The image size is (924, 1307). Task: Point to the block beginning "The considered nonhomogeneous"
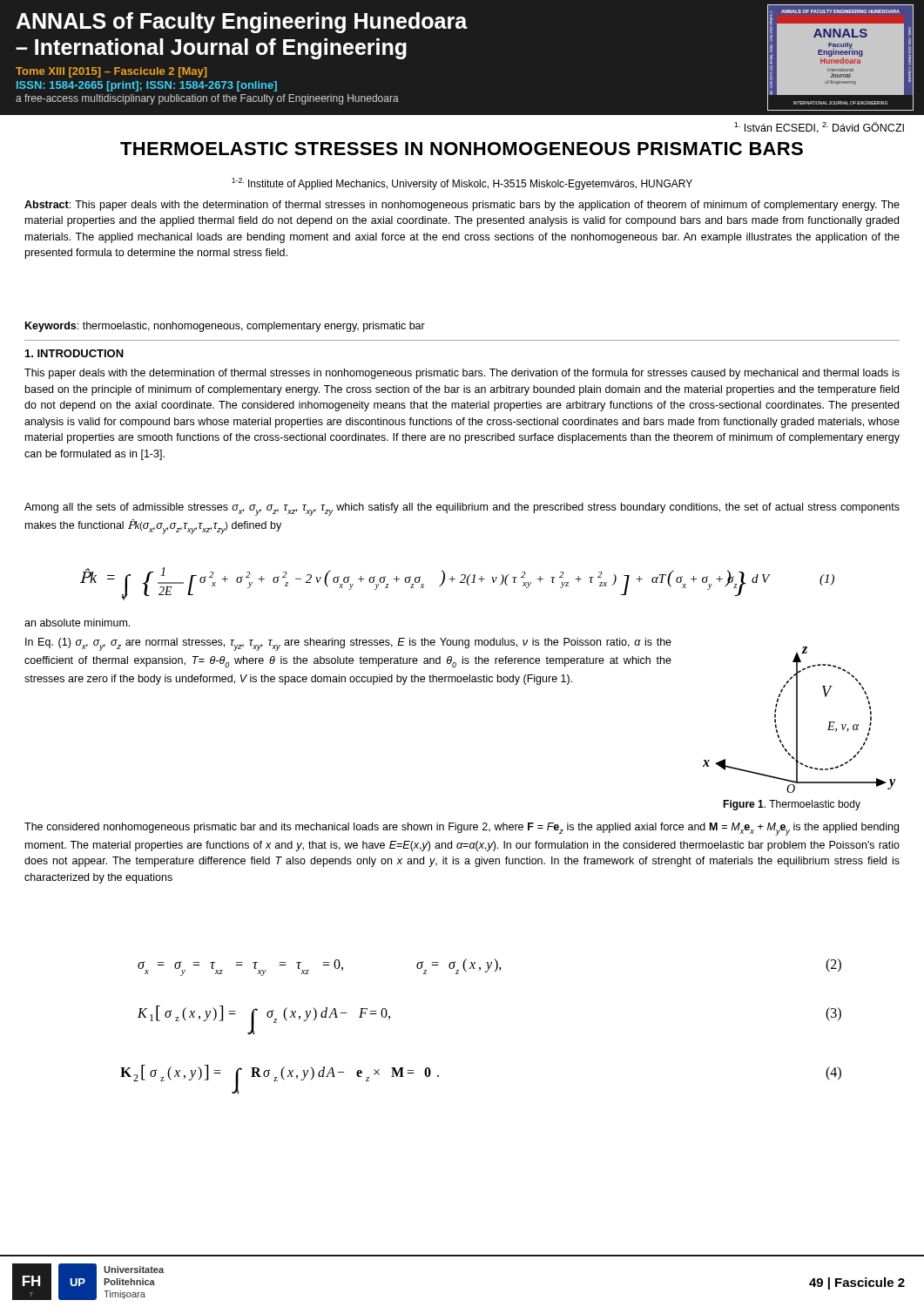tap(462, 852)
